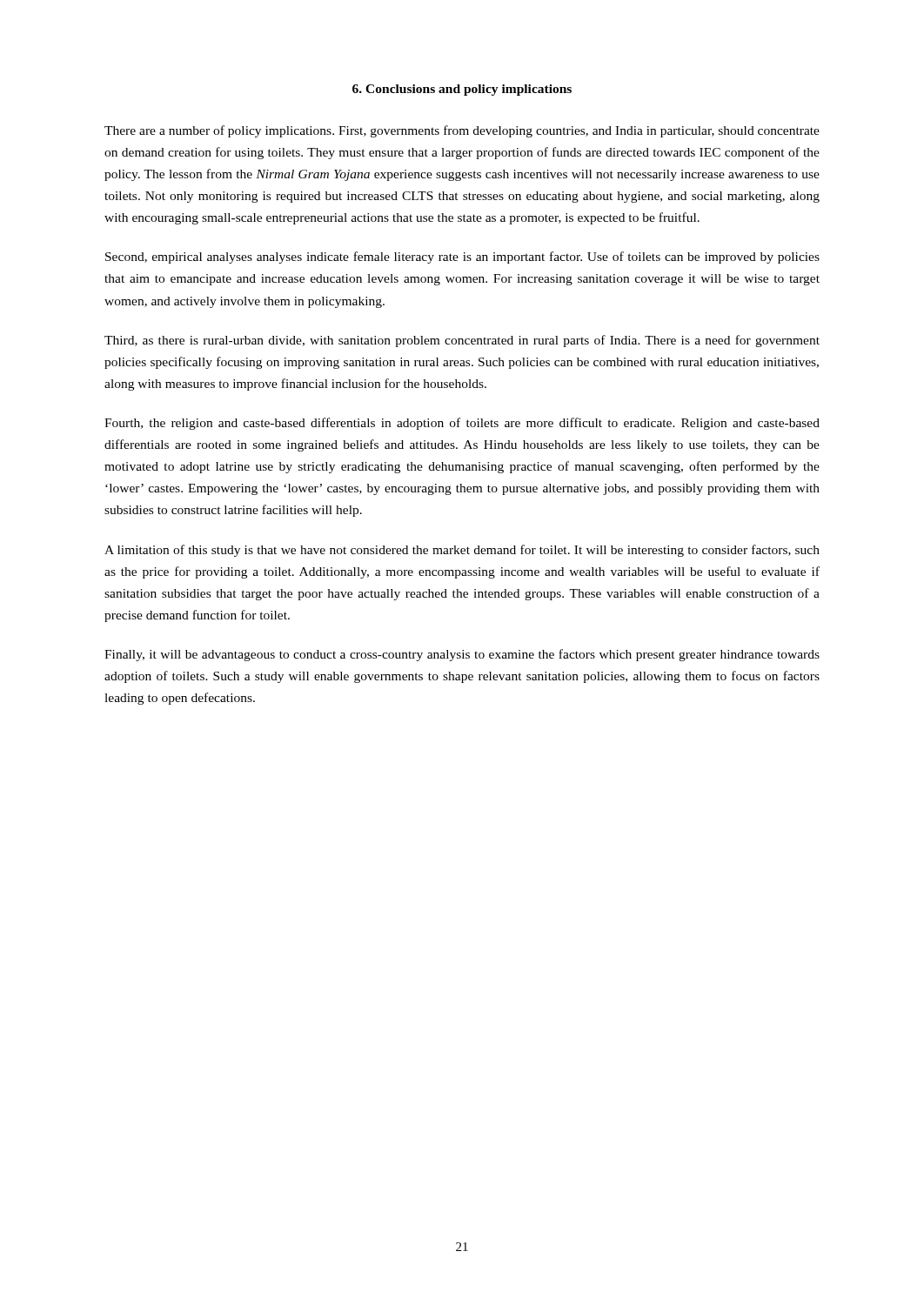Point to the text block starting "Finally, it will"
The image size is (924, 1305).
tap(462, 676)
